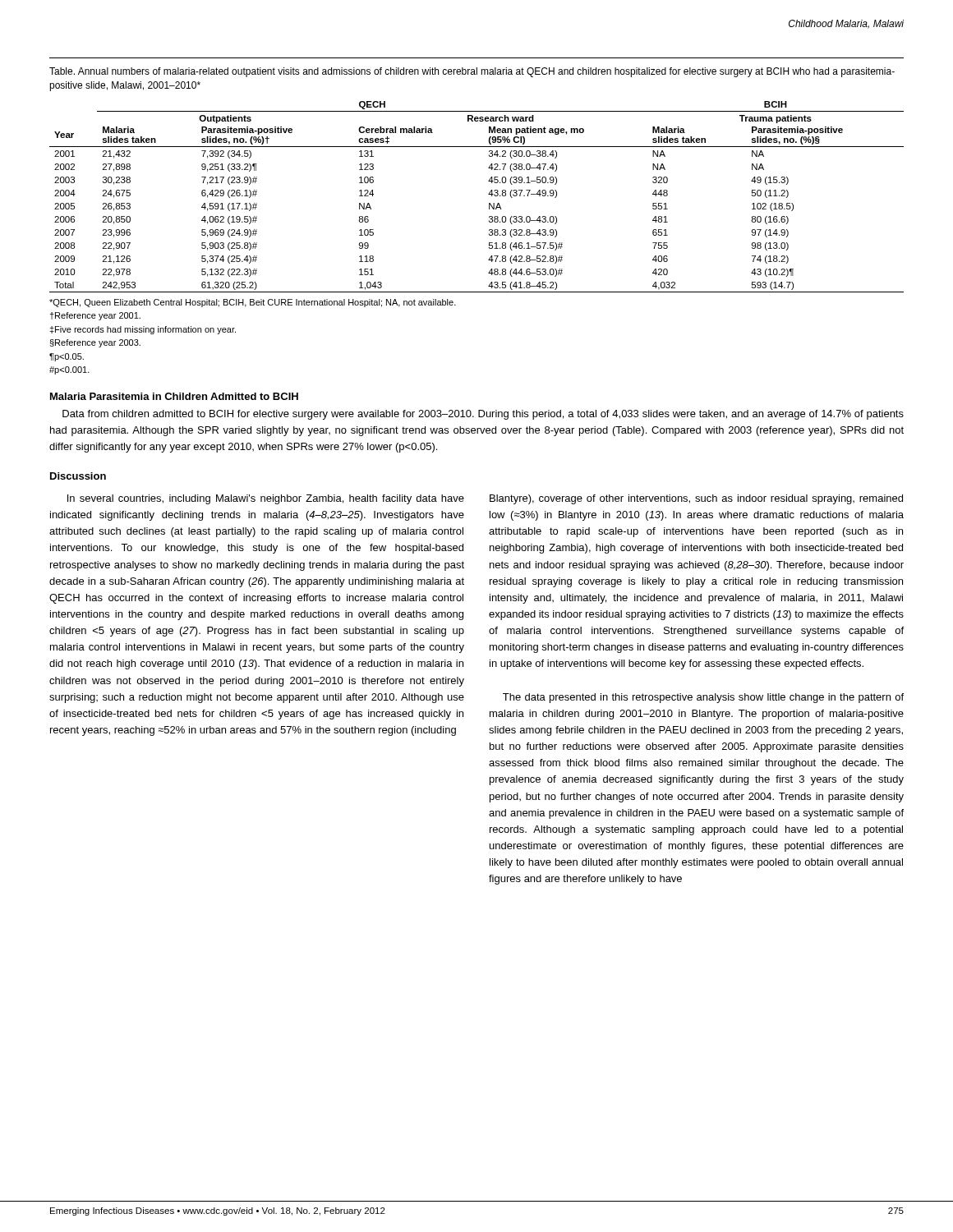Find the footnote that says "QECH, Queen Elizabeth Central Hospital; BCIH,"
The width and height of the screenshot is (953, 1232).
(253, 303)
